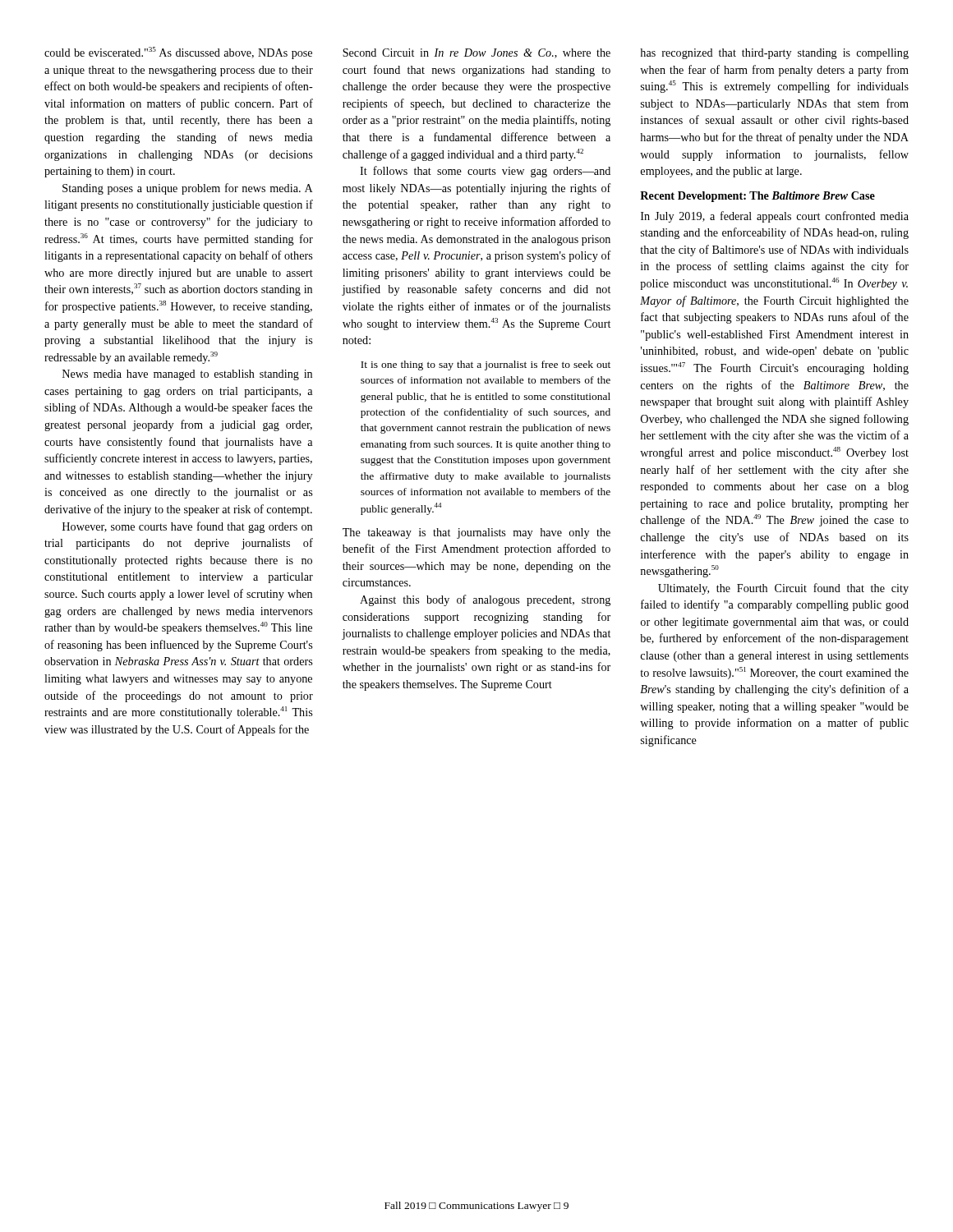The width and height of the screenshot is (953, 1232).
Task: Select the block starting "Second Circuit in In re"
Action: pyautogui.click(x=476, y=369)
